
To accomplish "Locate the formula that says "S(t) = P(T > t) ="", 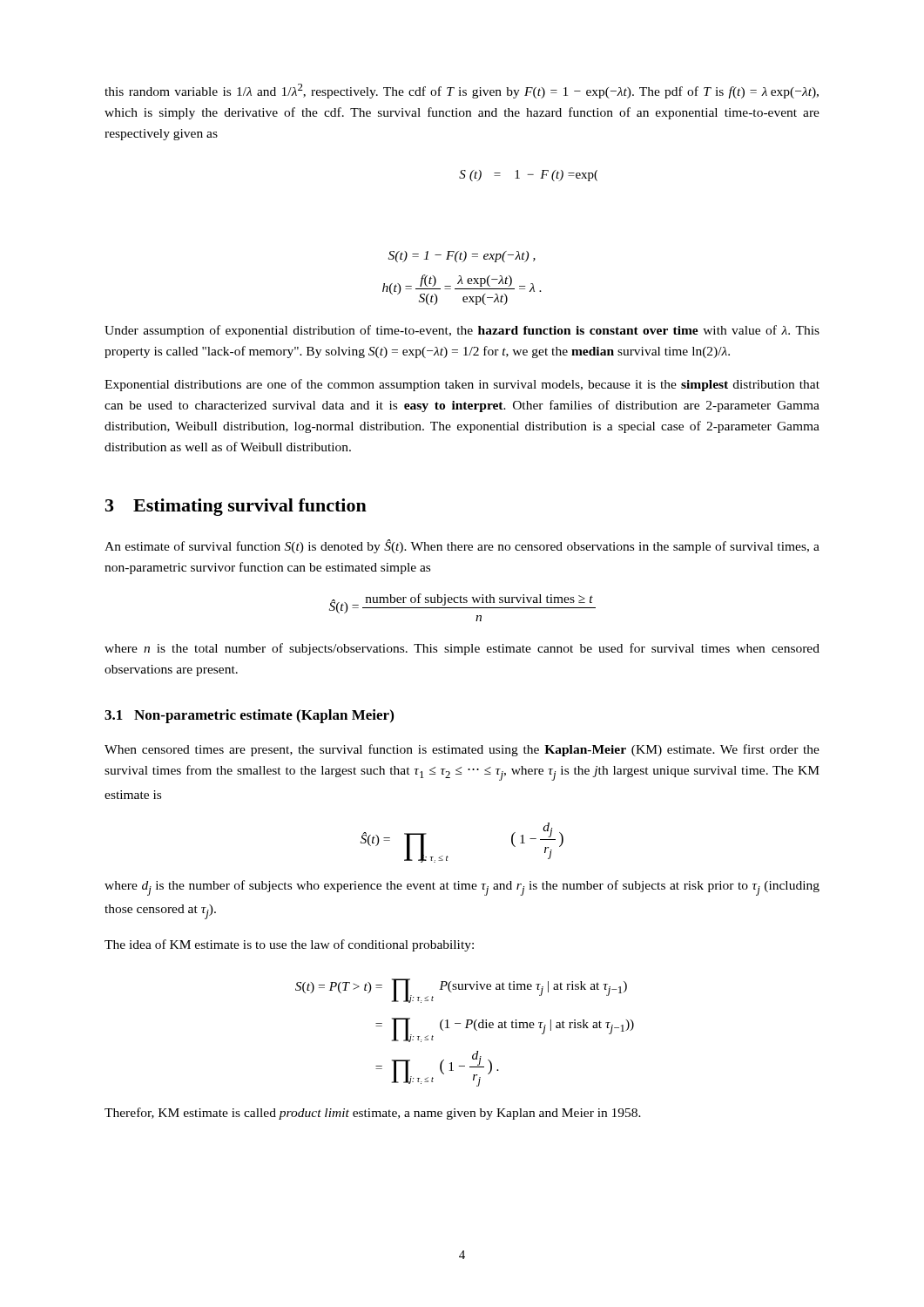I will click(x=462, y=1029).
